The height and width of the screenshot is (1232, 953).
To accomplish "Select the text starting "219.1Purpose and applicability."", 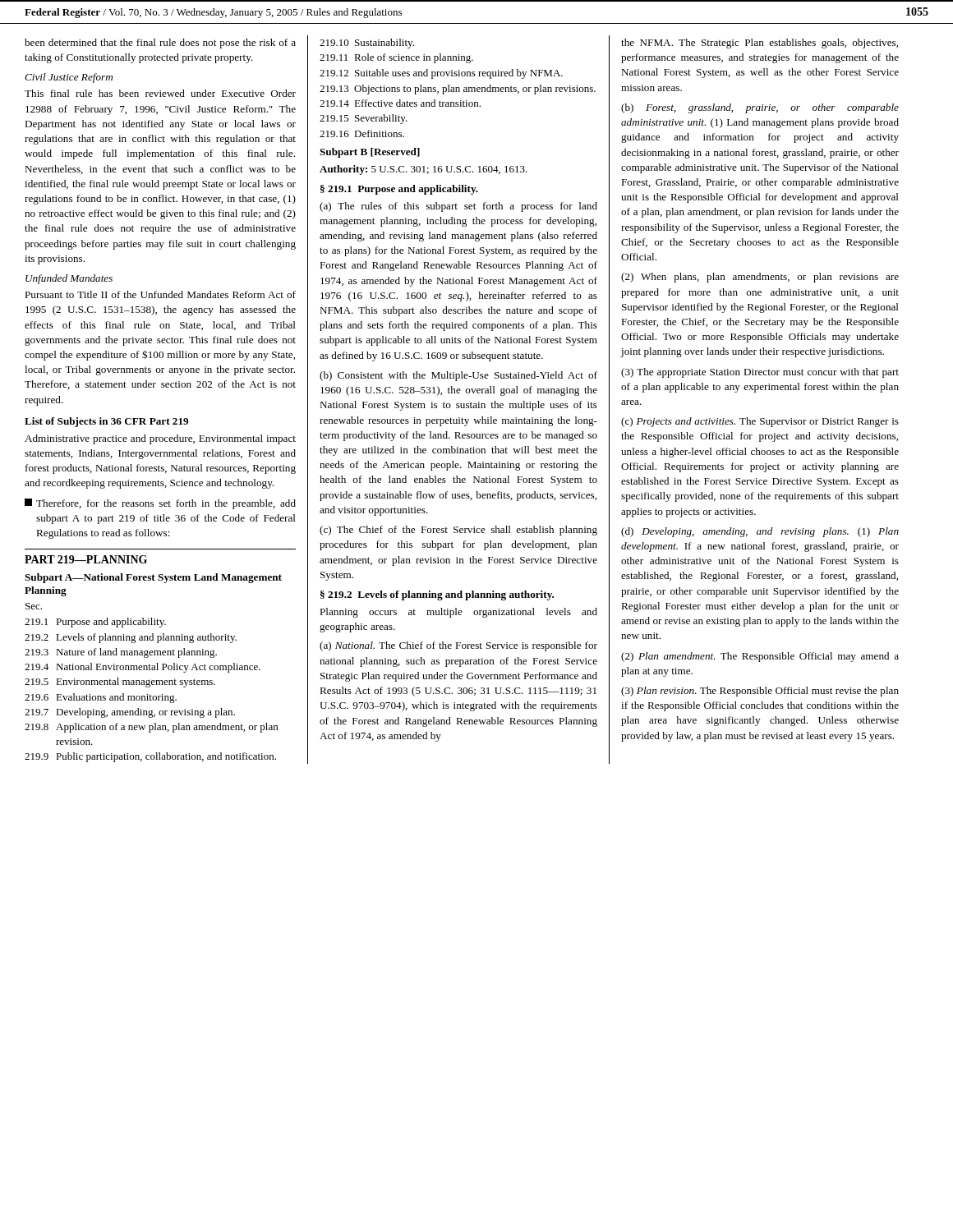I will coord(96,622).
